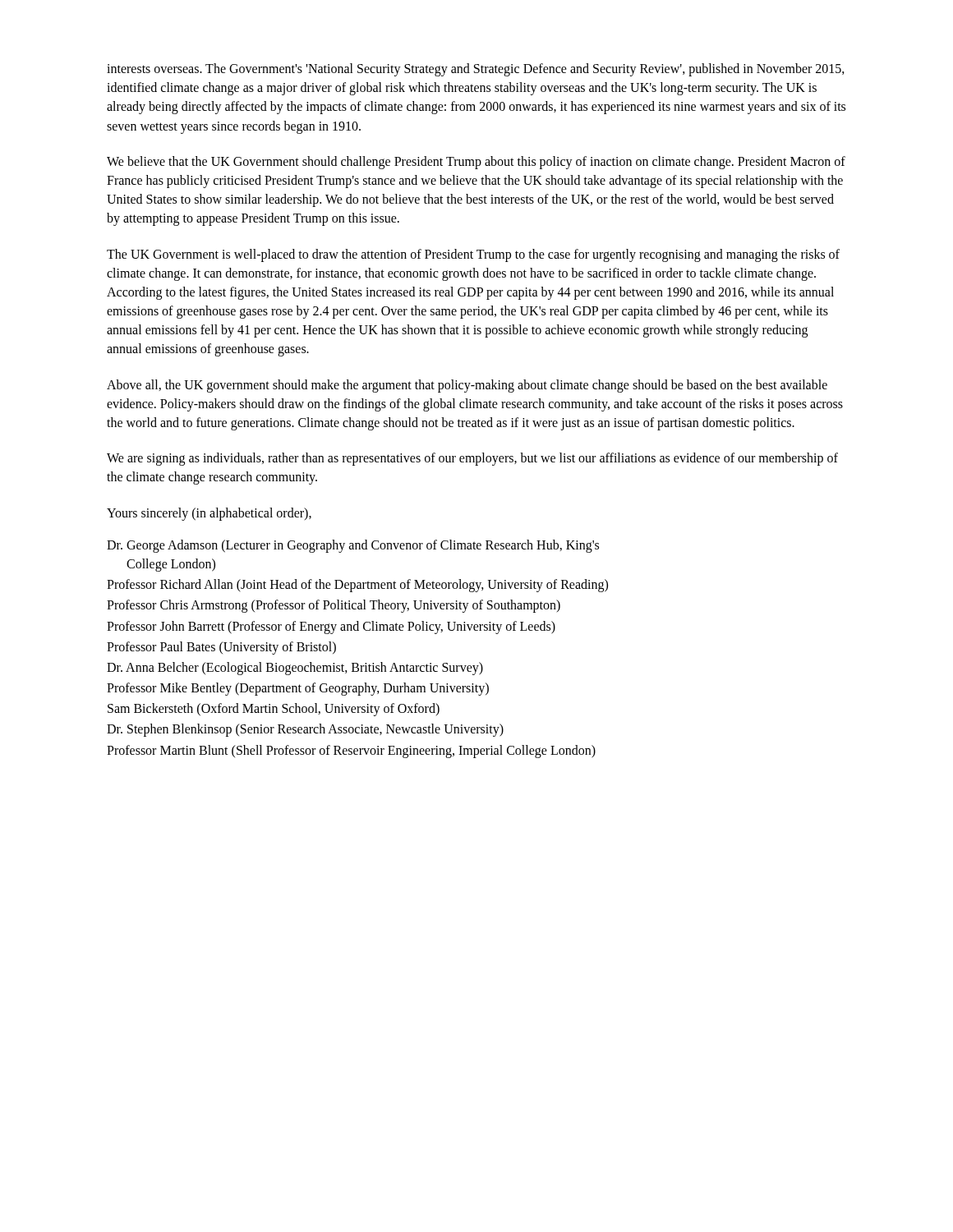Click the passage that begins "Professor Mike Bentley (Department"
This screenshot has width=953, height=1232.
click(298, 688)
